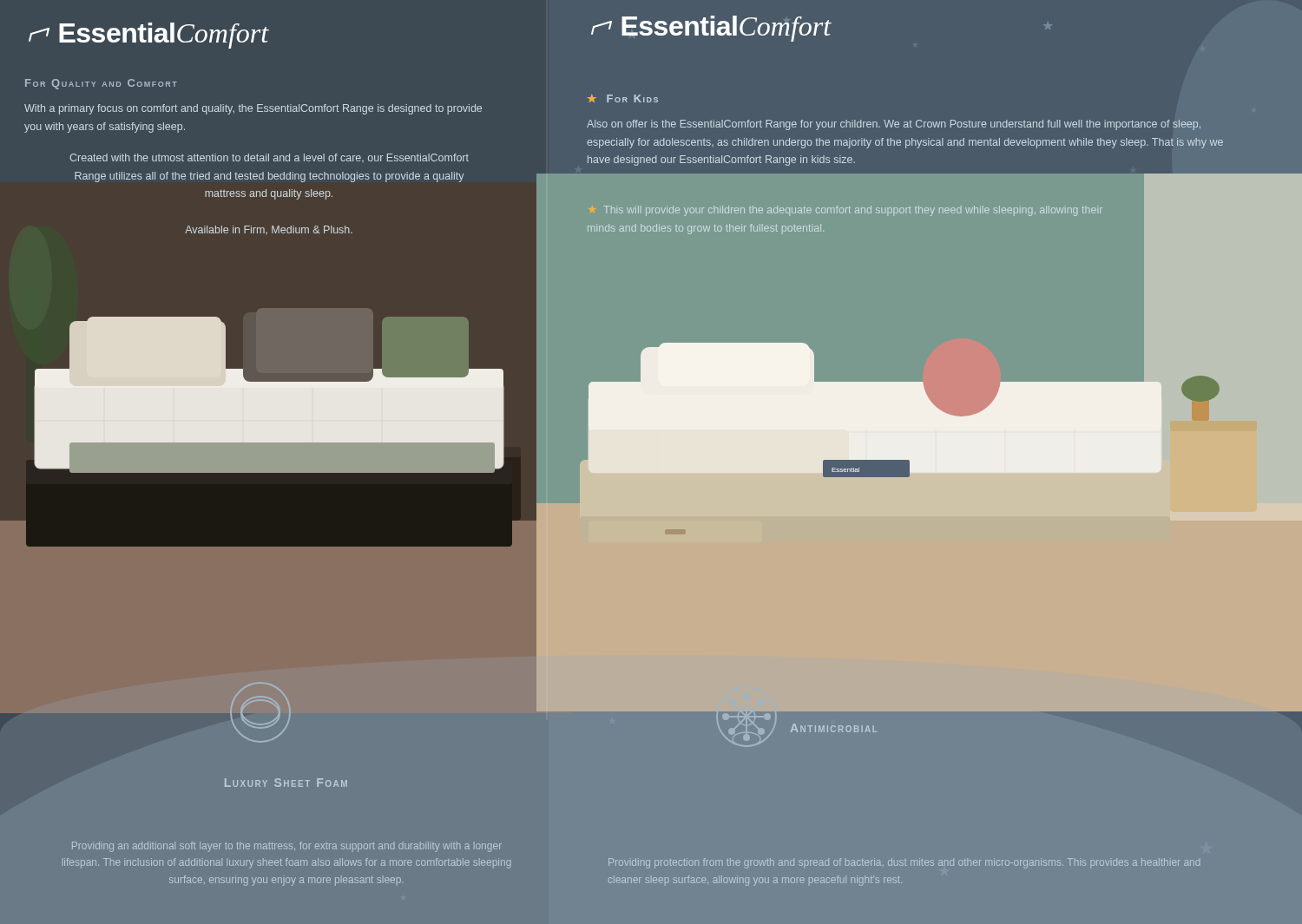Viewport: 1302px width, 924px height.
Task: Click on the text starting "With a primary focus on comfort and quality,"
Action: point(253,117)
